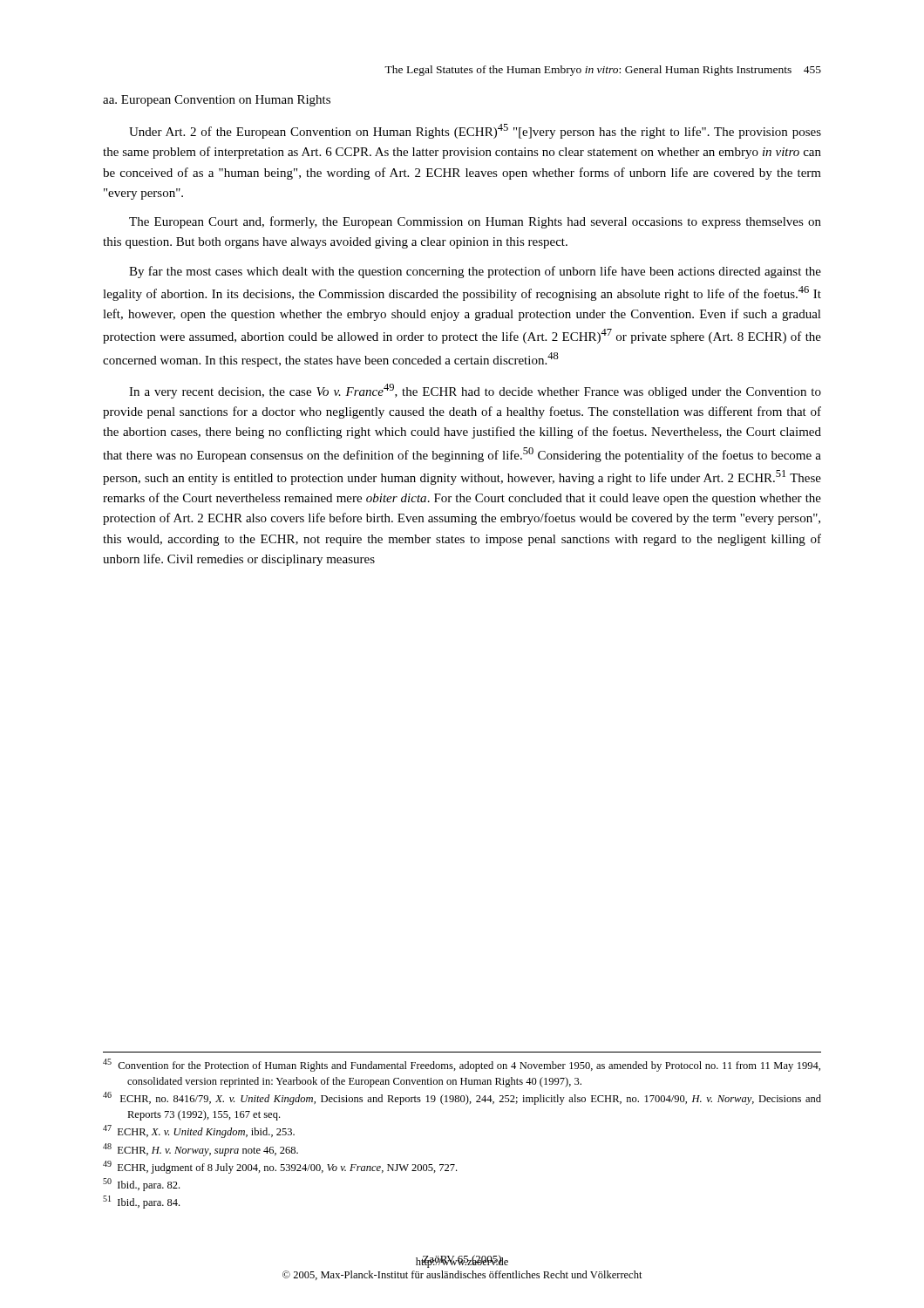
Task: Point to the element starting "49 ECHR, judgment of 8 July"
Action: [280, 1166]
